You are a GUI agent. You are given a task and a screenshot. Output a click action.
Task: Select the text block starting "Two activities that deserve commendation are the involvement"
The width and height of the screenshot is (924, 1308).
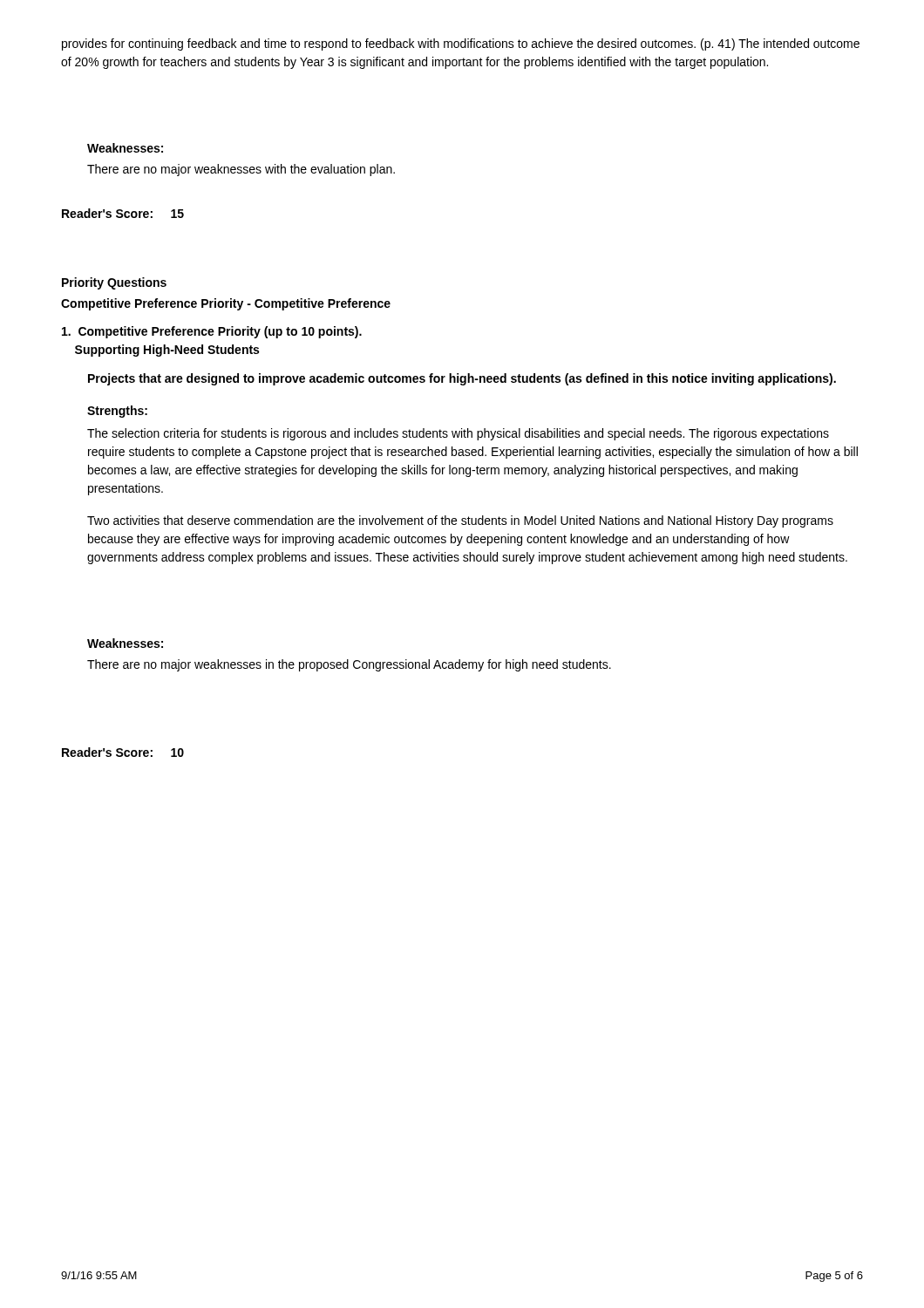468,539
